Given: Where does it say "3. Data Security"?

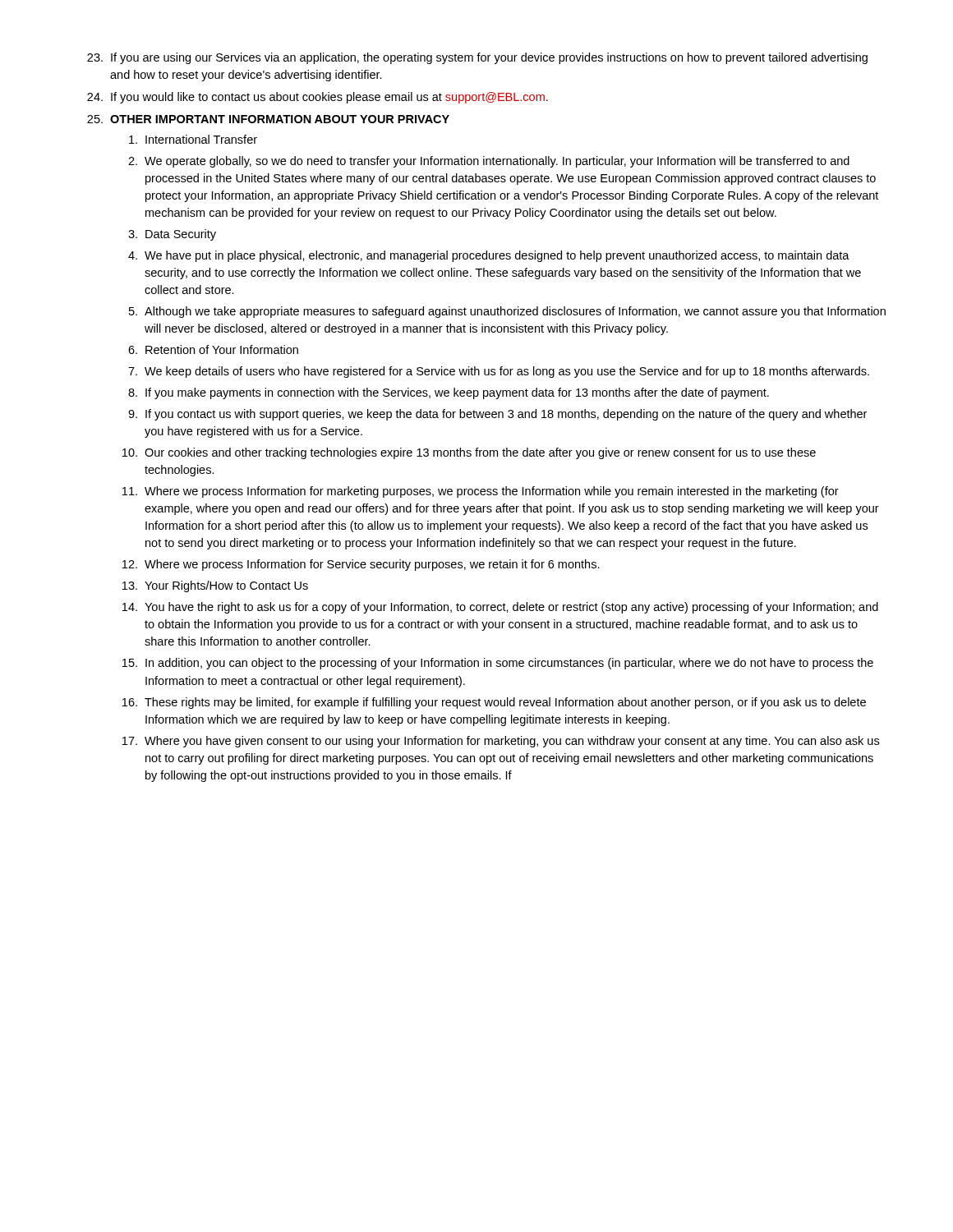Looking at the screenshot, I should pos(172,235).
